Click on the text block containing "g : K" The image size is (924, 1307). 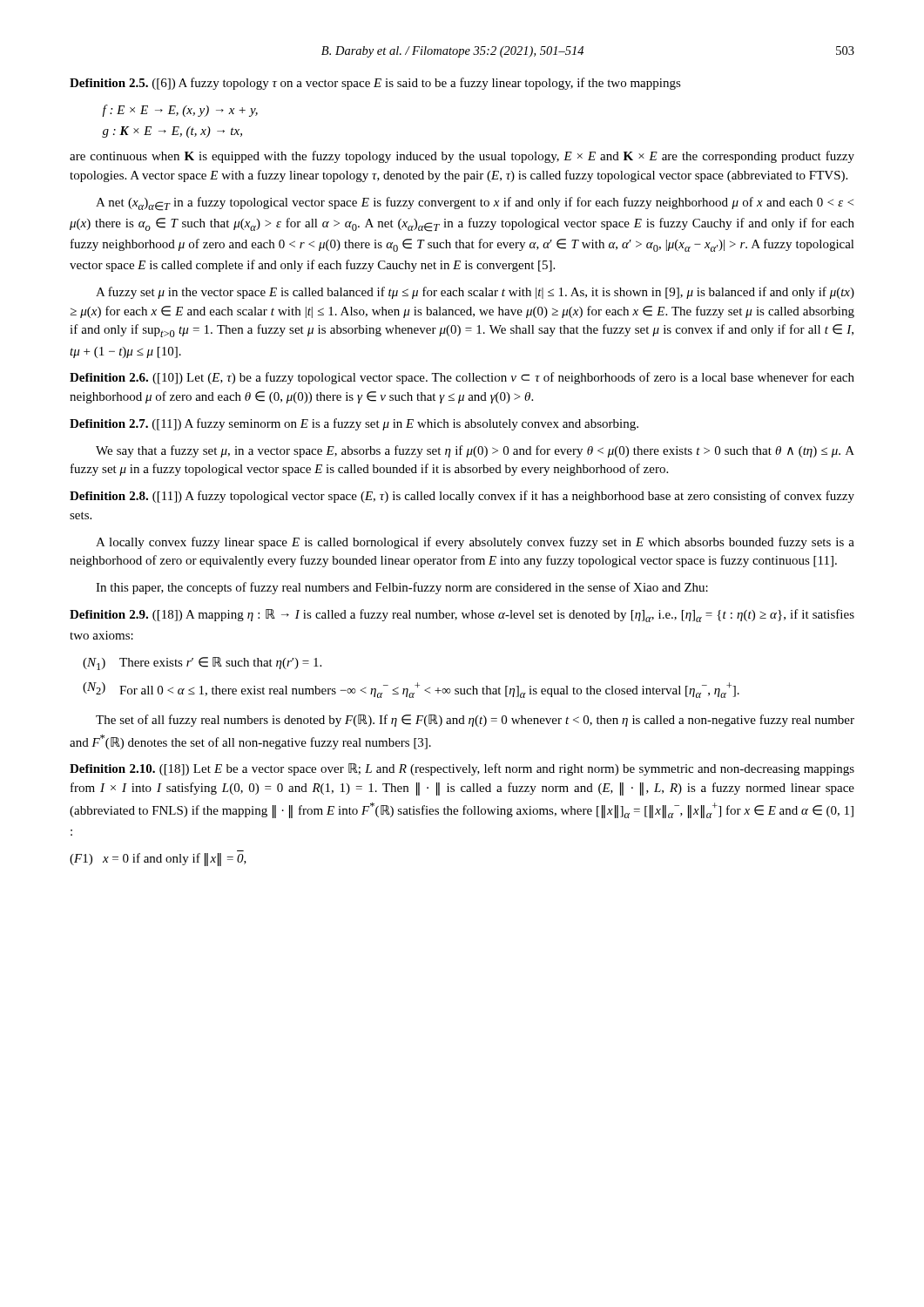[173, 130]
